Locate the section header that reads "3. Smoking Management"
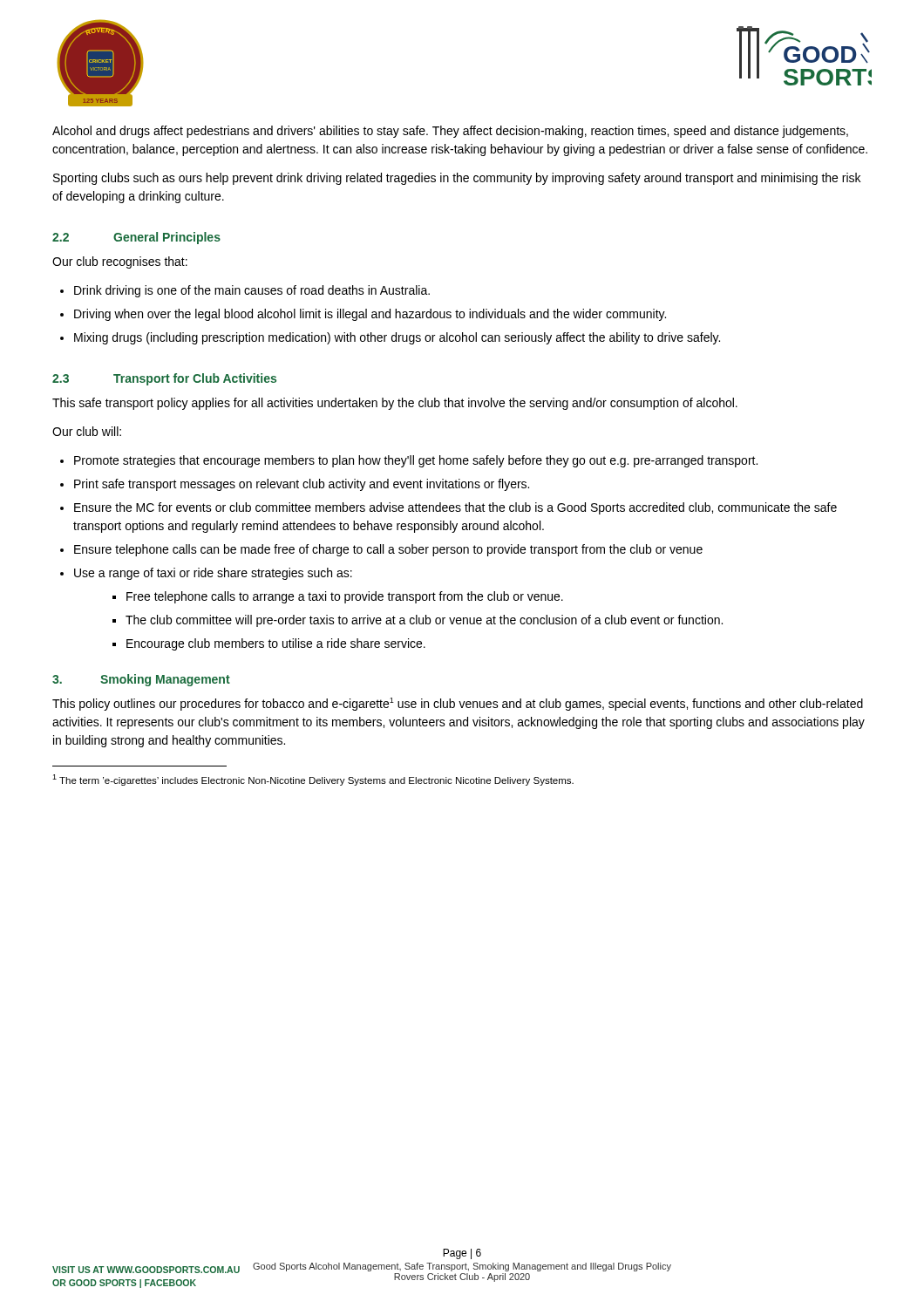Viewport: 924px width, 1308px height. (x=141, y=679)
